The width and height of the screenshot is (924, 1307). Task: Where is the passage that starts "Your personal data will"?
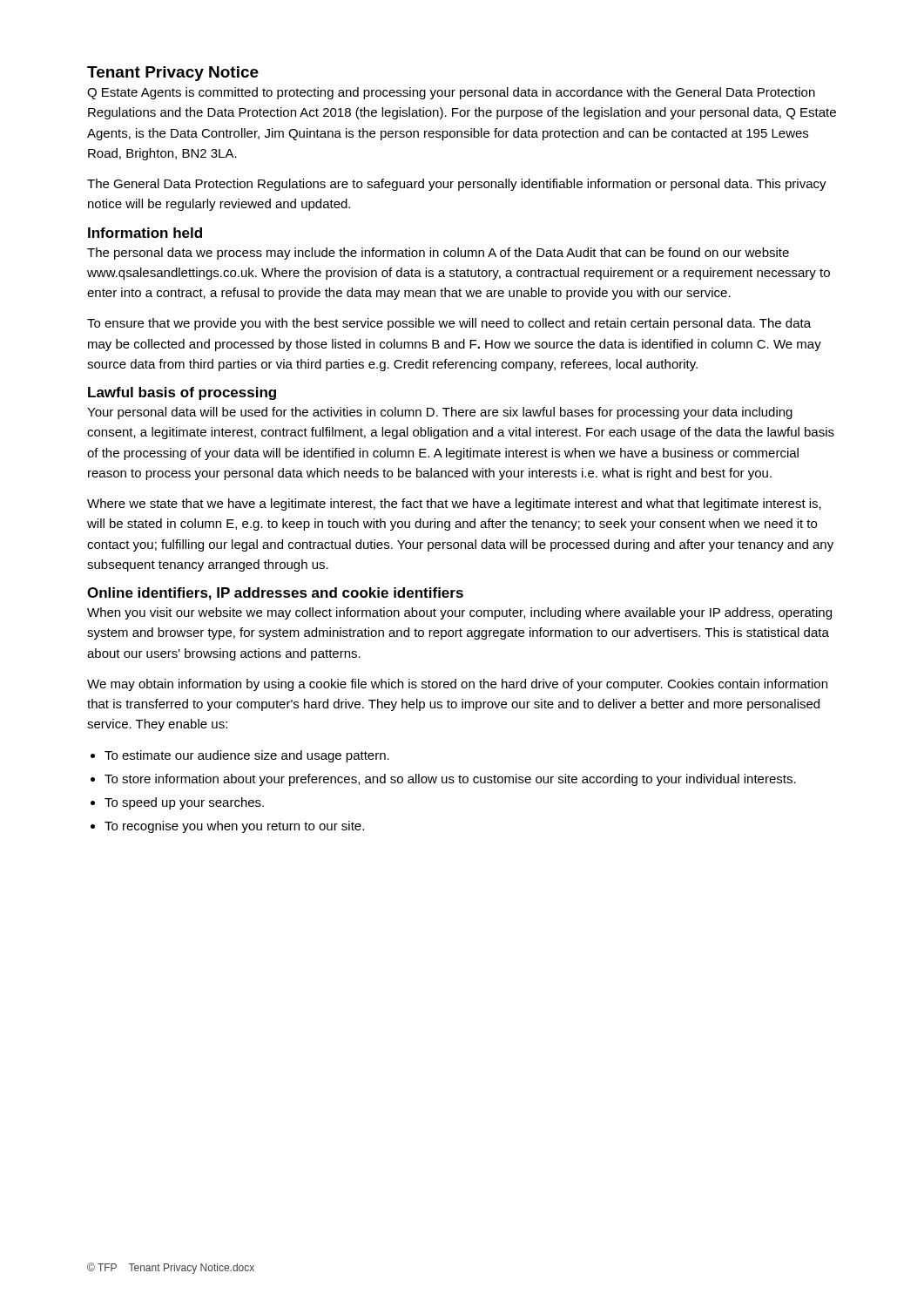click(x=461, y=442)
